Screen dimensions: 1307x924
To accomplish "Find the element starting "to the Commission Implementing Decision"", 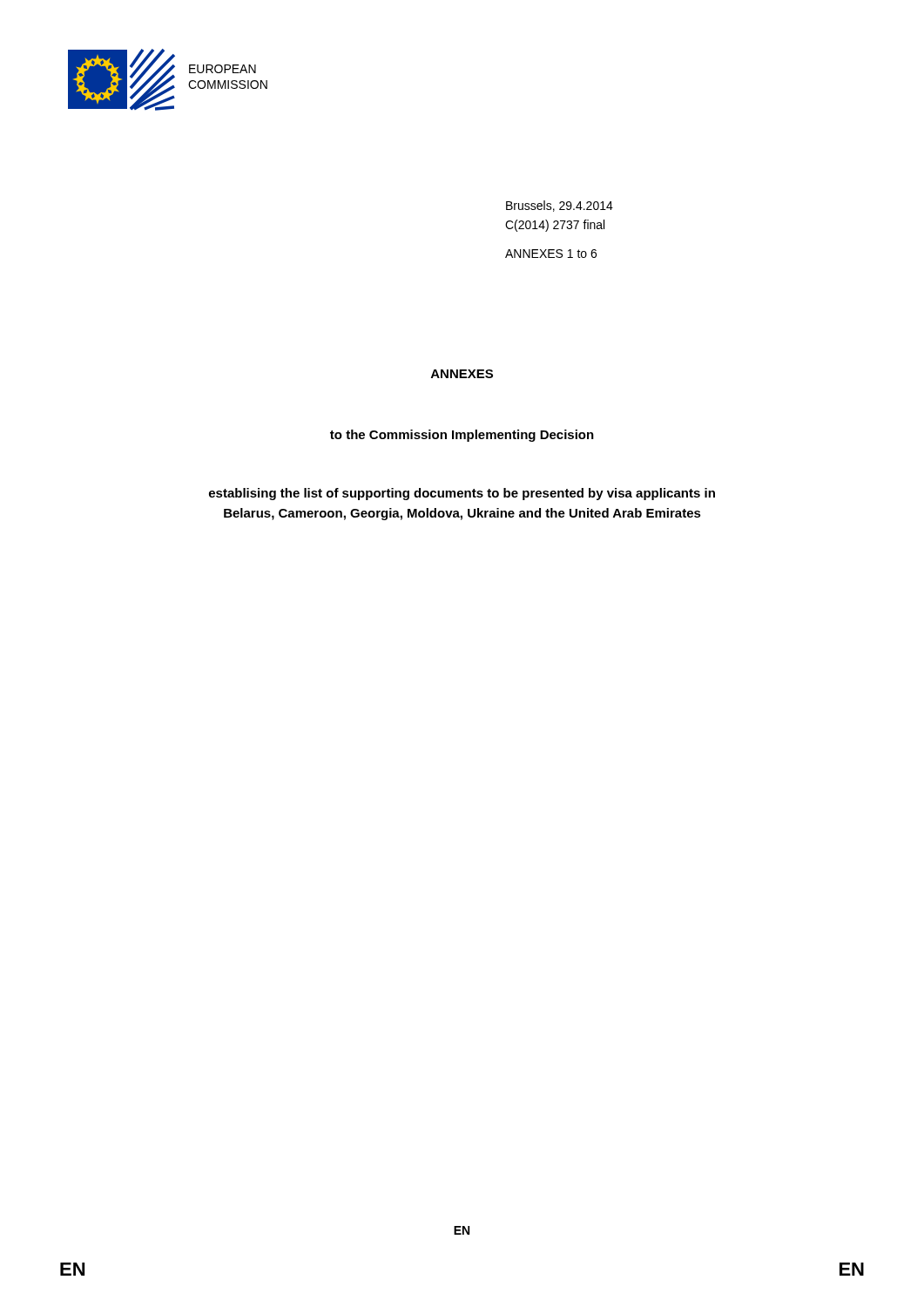I will 462,434.
